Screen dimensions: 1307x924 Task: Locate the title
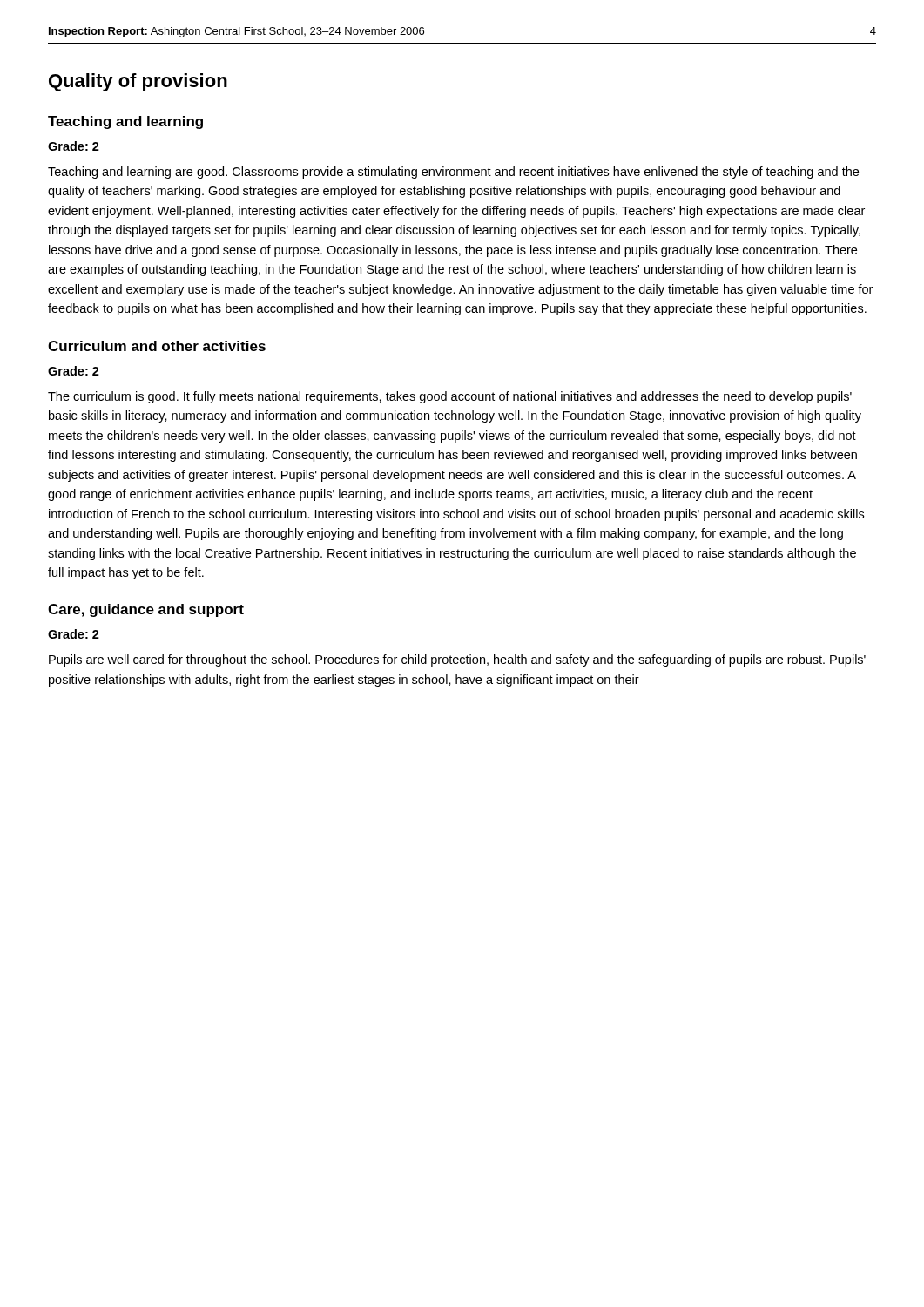tap(462, 81)
